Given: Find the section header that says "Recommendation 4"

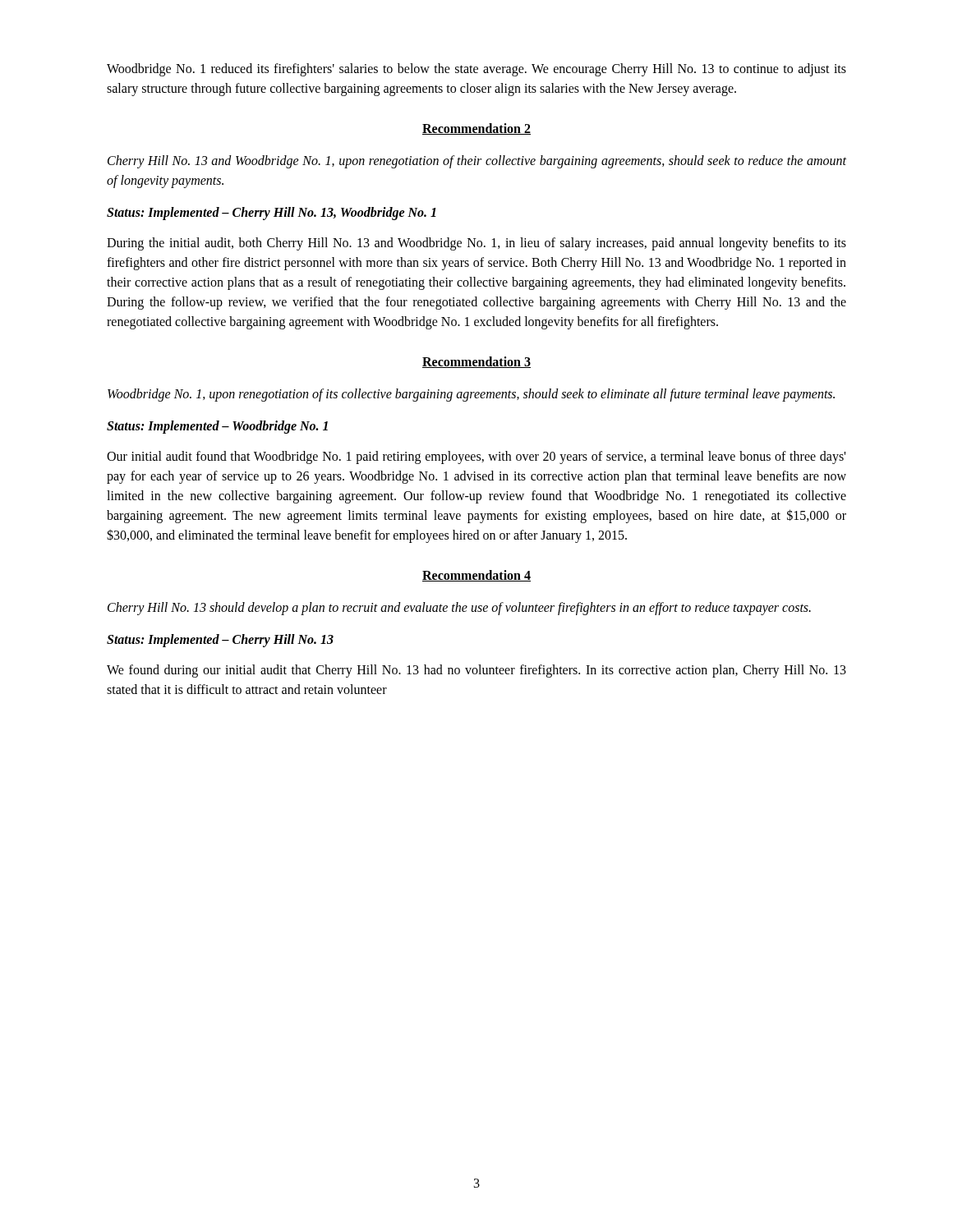Looking at the screenshot, I should tap(476, 575).
